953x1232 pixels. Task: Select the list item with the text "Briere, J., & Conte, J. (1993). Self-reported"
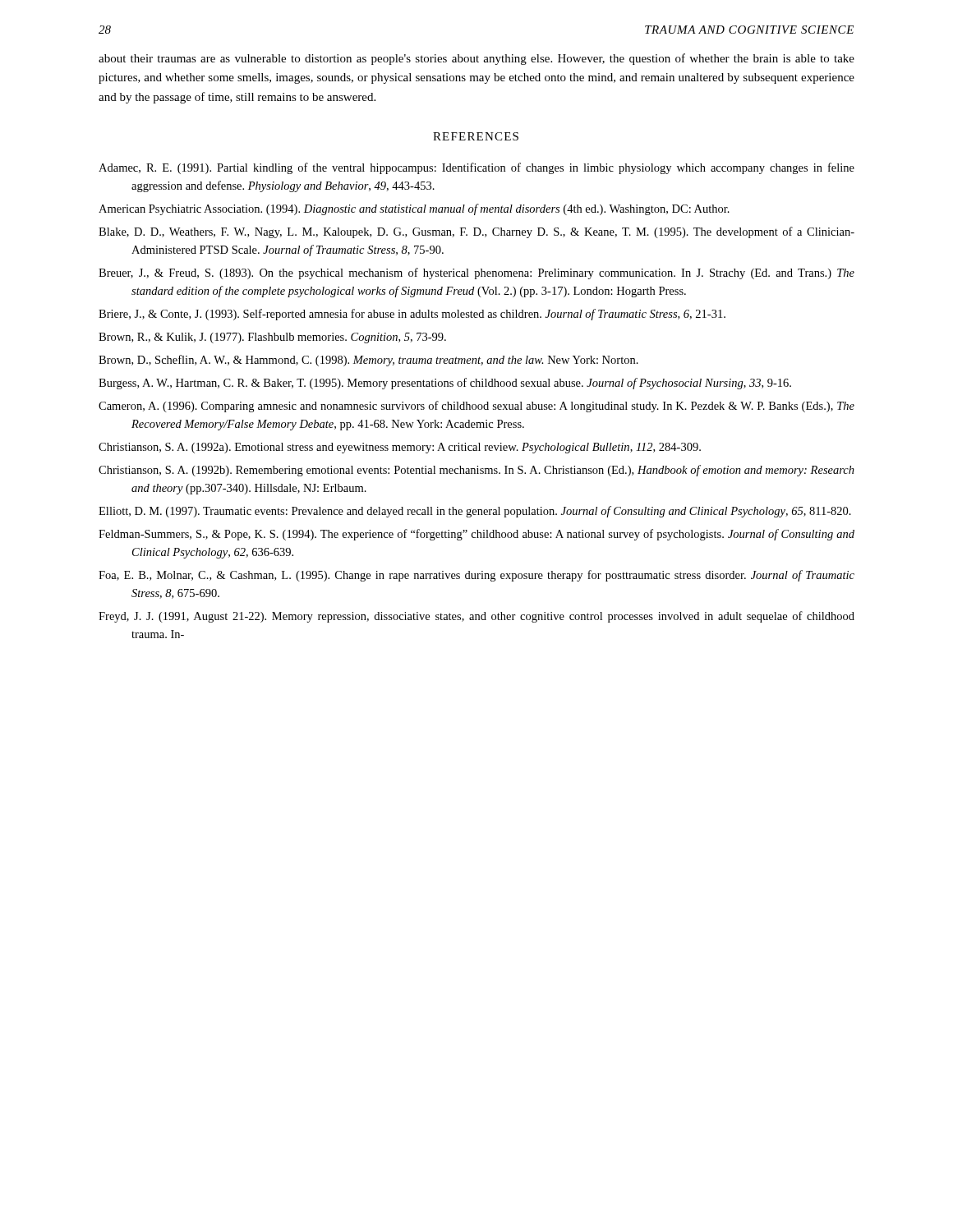coord(412,314)
